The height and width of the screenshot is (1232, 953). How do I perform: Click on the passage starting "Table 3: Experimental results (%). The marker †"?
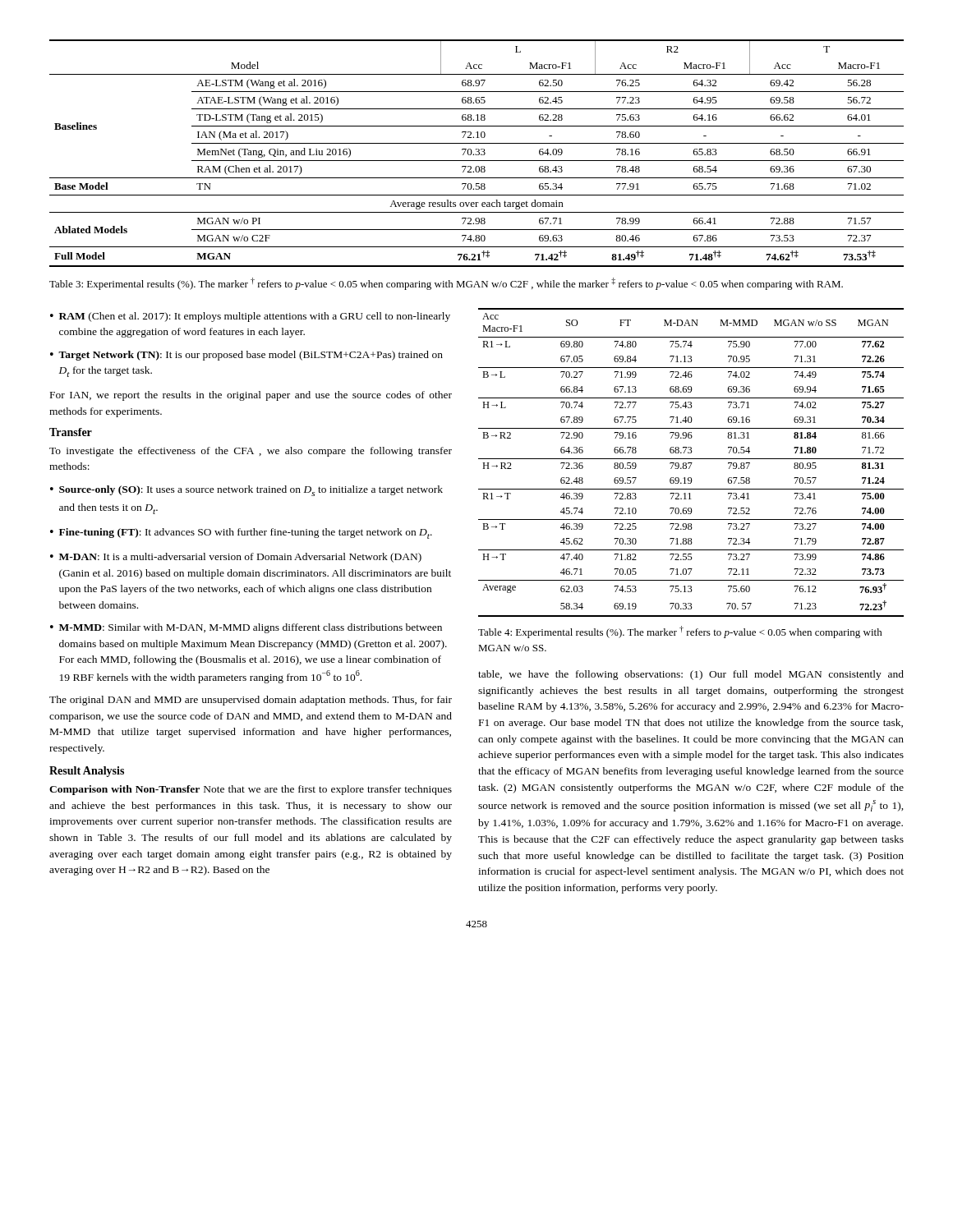coord(446,283)
